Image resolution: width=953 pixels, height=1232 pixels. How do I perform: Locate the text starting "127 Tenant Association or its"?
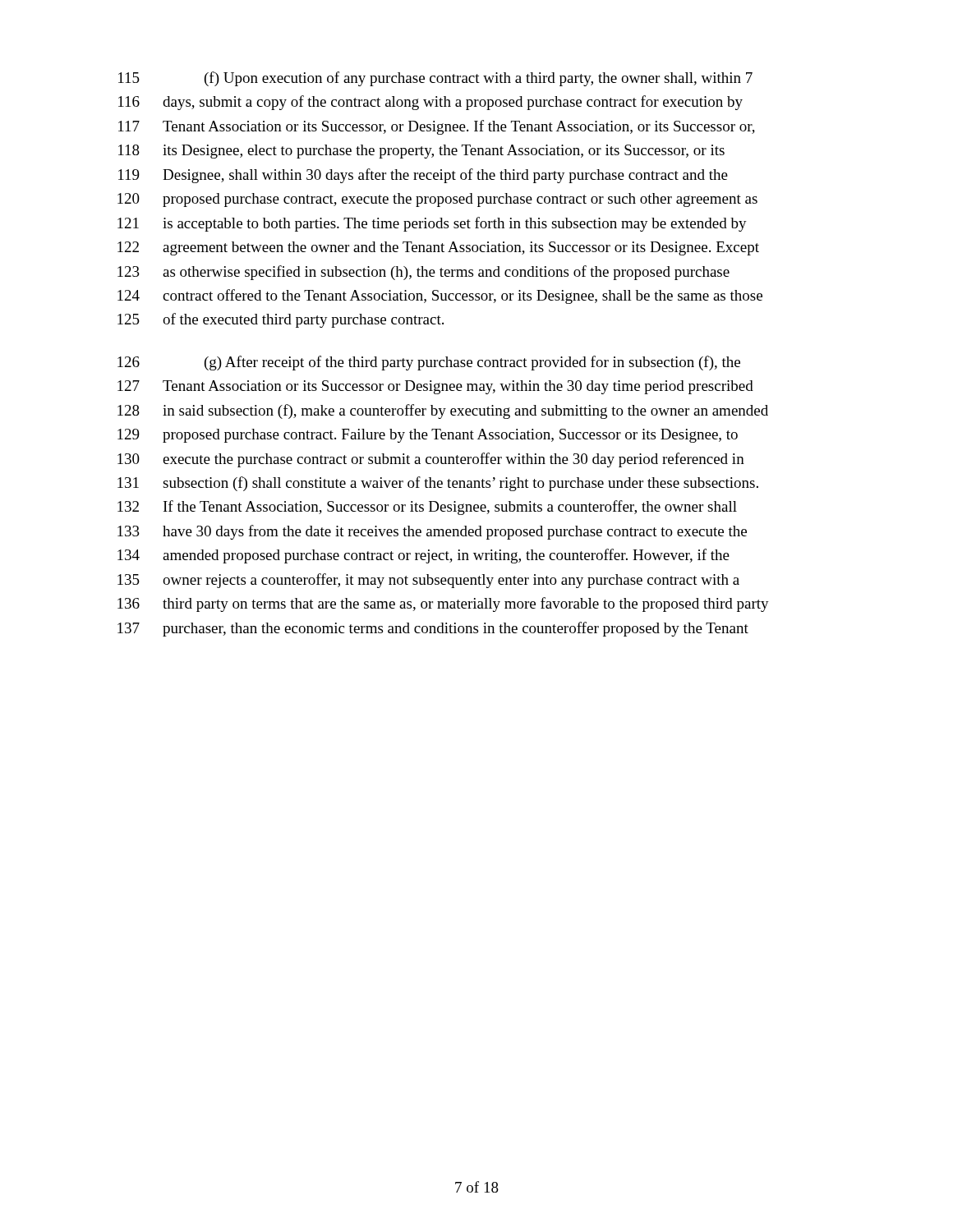476,386
